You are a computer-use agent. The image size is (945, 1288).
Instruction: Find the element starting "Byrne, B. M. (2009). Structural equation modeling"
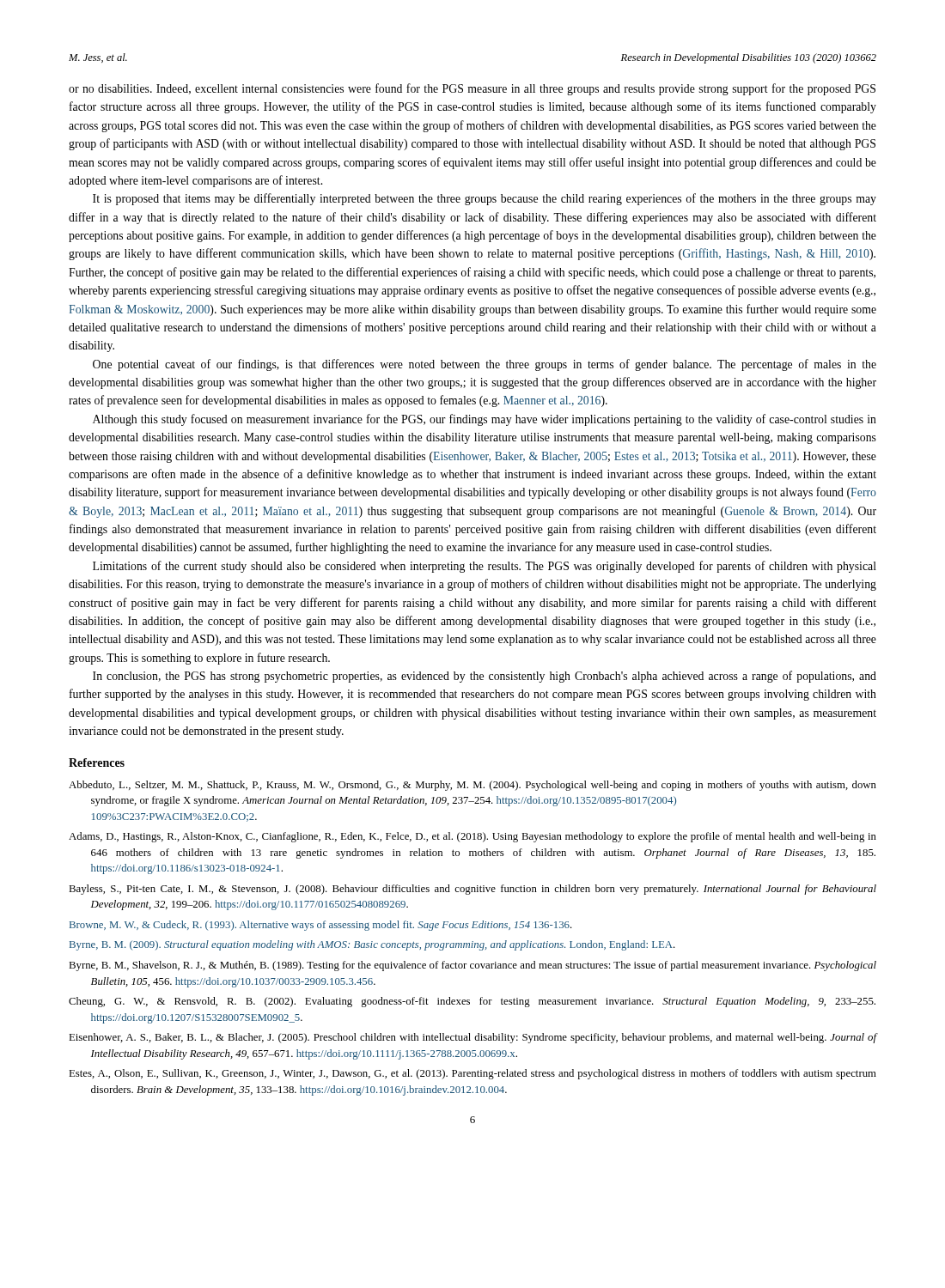[x=372, y=945]
